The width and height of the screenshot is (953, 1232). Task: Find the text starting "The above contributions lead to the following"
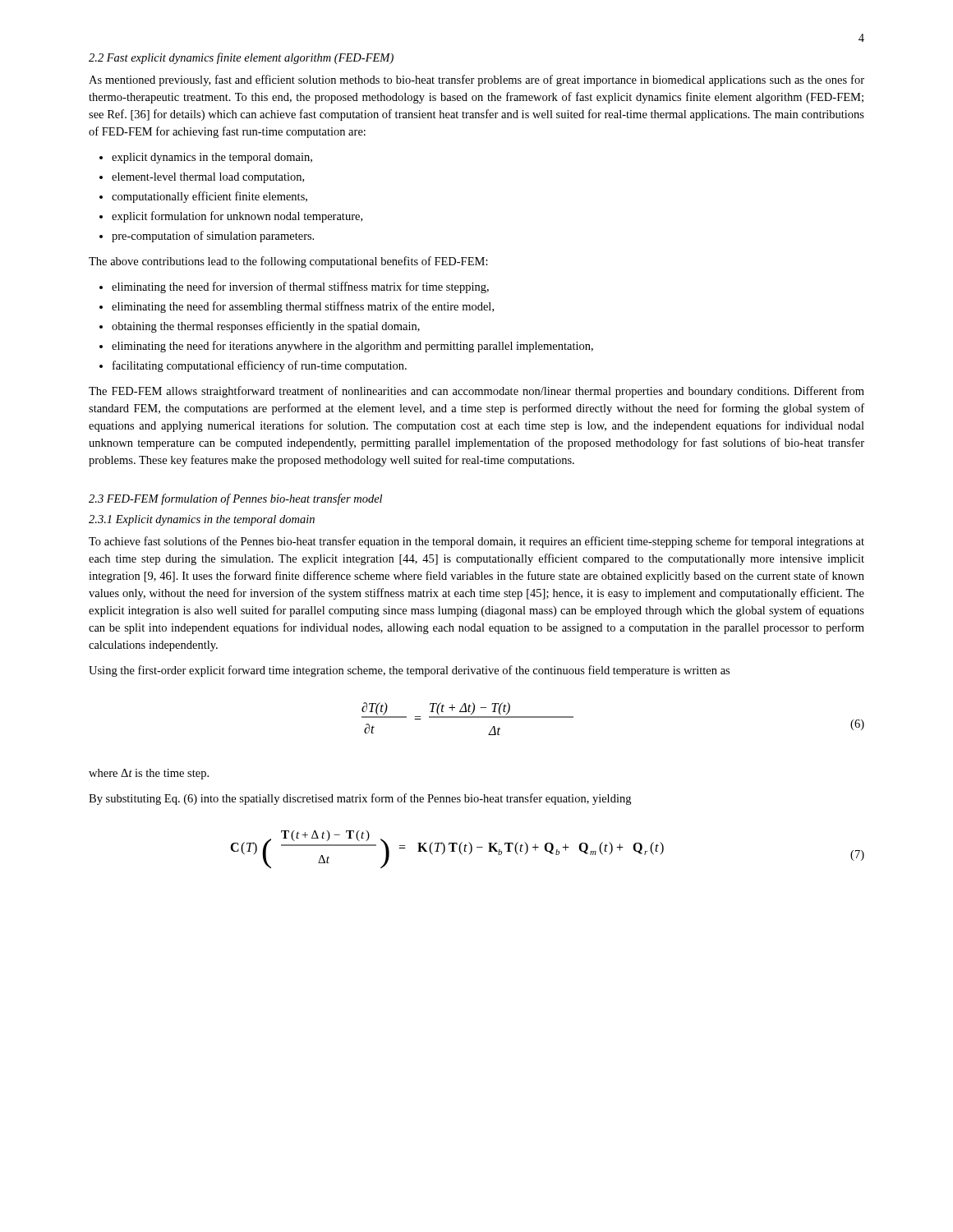pyautogui.click(x=476, y=262)
